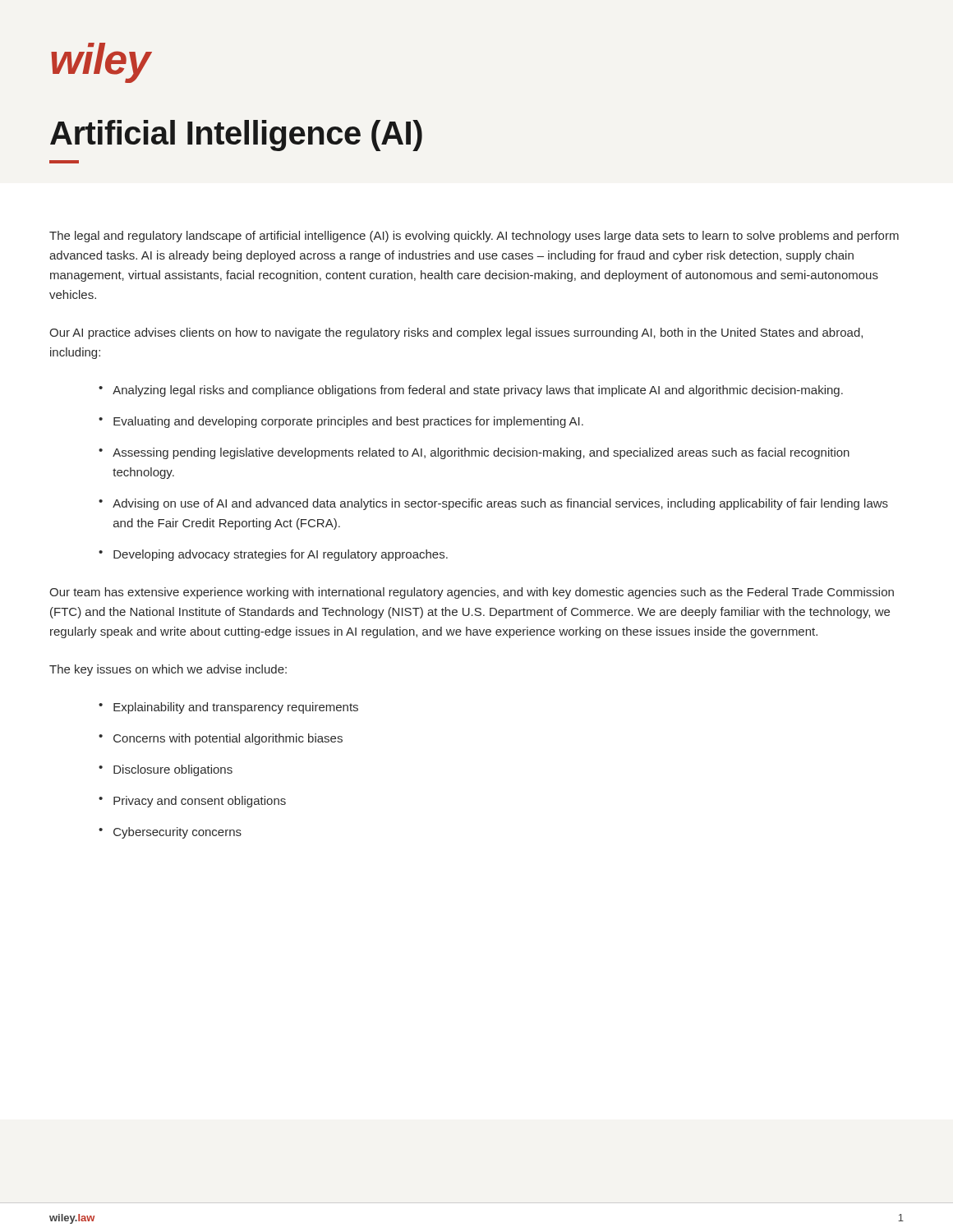This screenshot has width=953, height=1232.
Task: Find the region starting "• Assessing pending legislative developments related to"
Action: point(501,462)
